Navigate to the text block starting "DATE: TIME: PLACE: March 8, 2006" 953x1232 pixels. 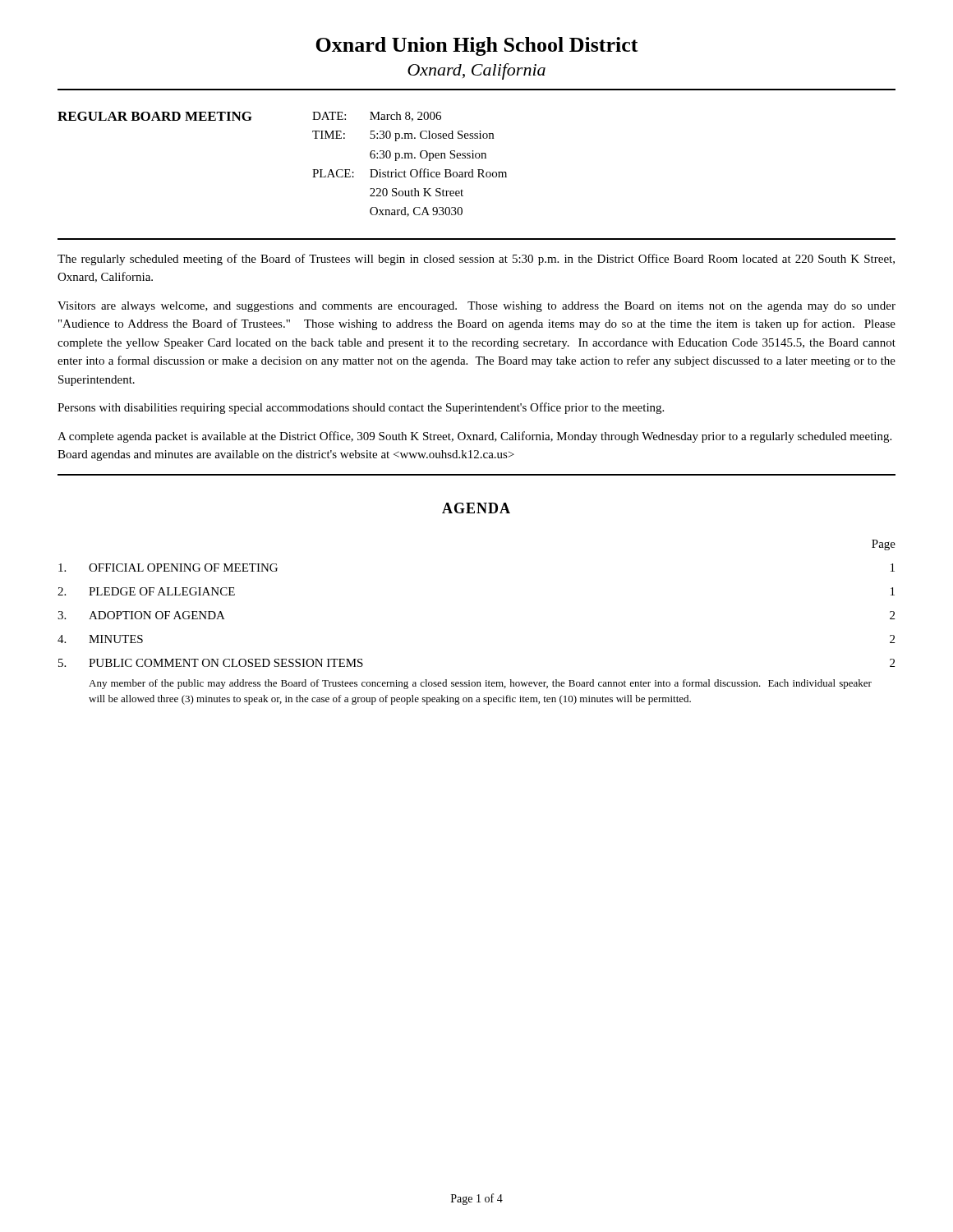point(410,164)
